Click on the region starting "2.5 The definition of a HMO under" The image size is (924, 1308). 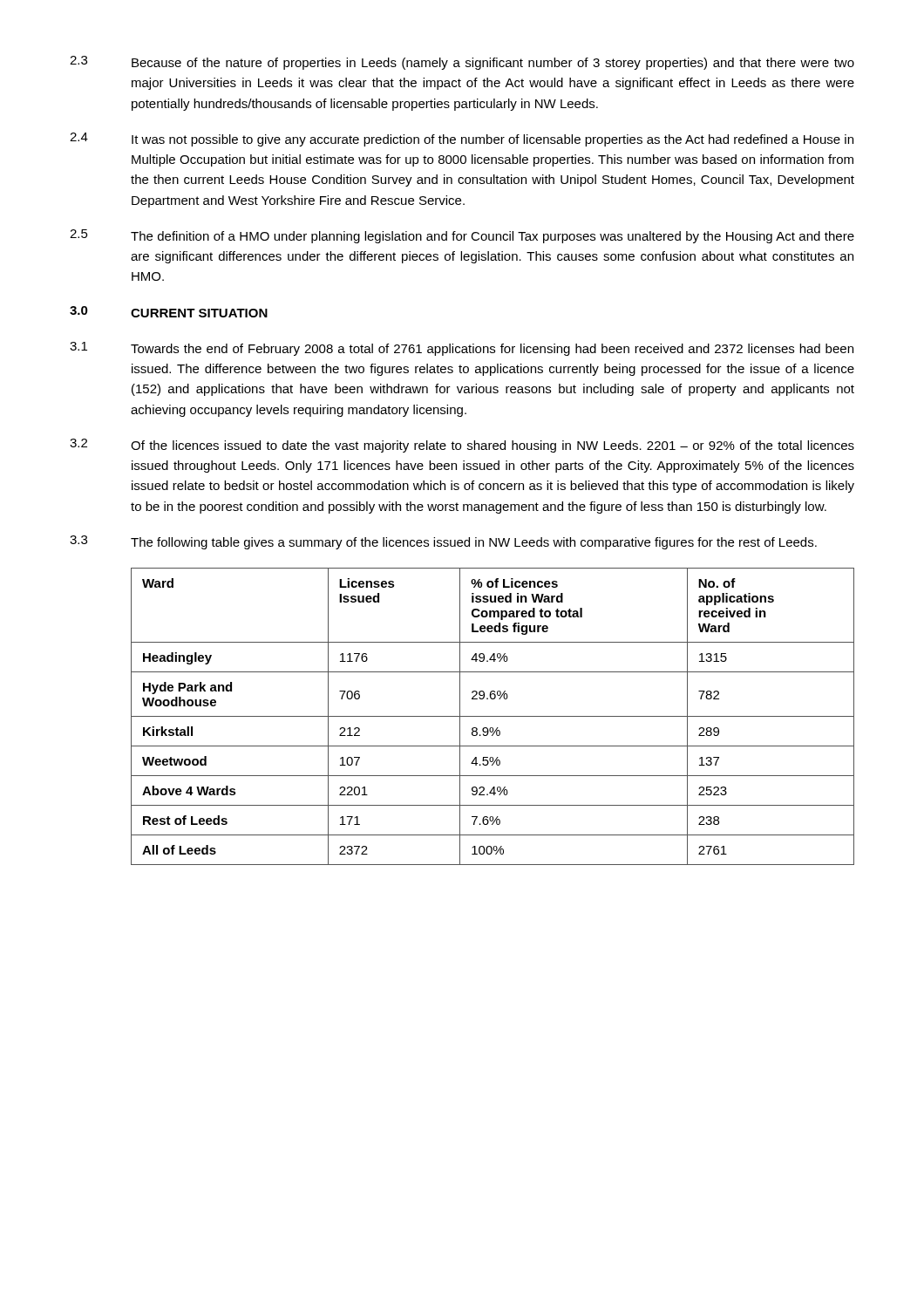pyautogui.click(x=462, y=256)
